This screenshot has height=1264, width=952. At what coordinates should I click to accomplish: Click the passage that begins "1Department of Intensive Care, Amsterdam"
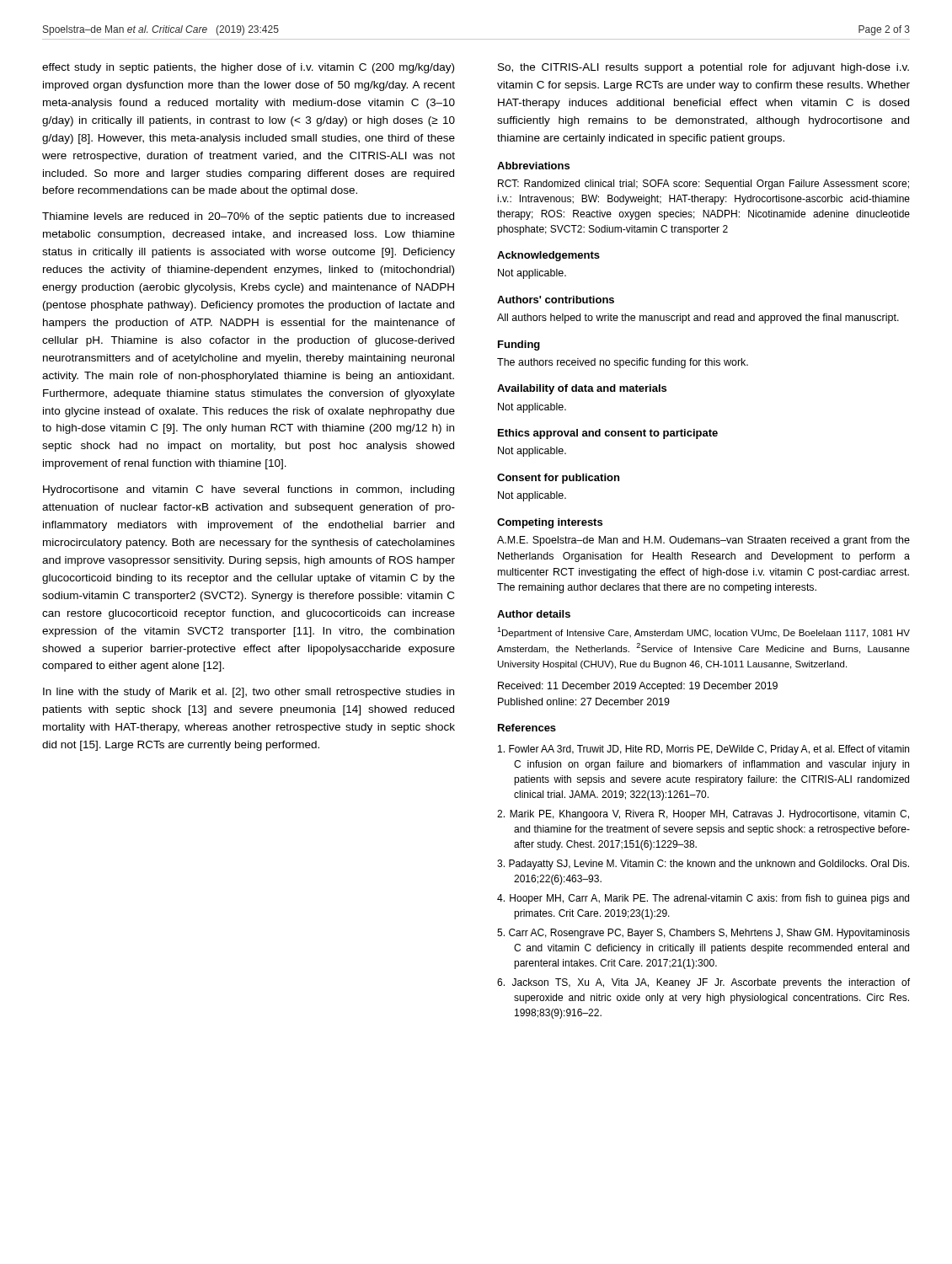(x=703, y=648)
